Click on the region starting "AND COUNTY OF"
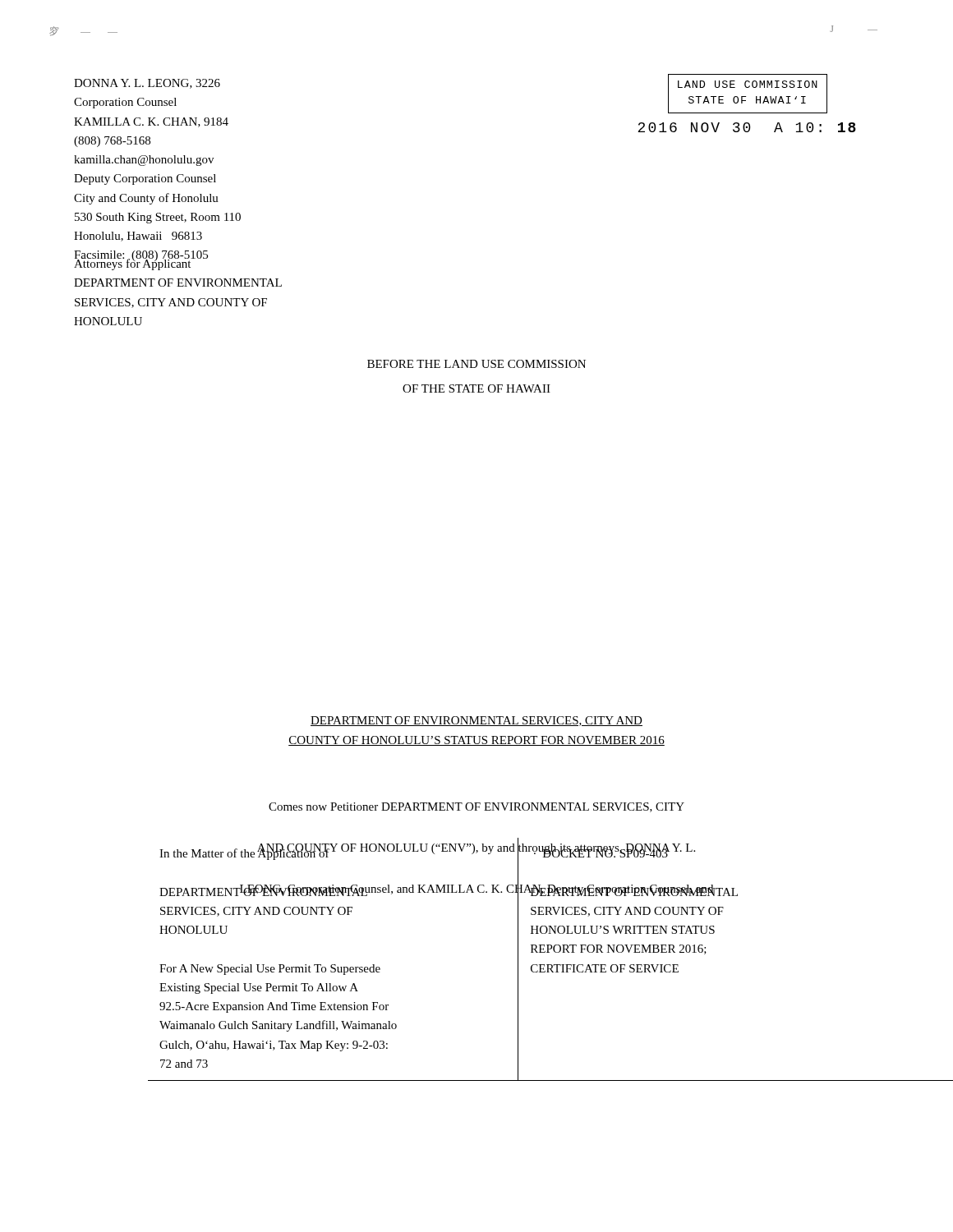The image size is (953, 1232). (x=476, y=848)
